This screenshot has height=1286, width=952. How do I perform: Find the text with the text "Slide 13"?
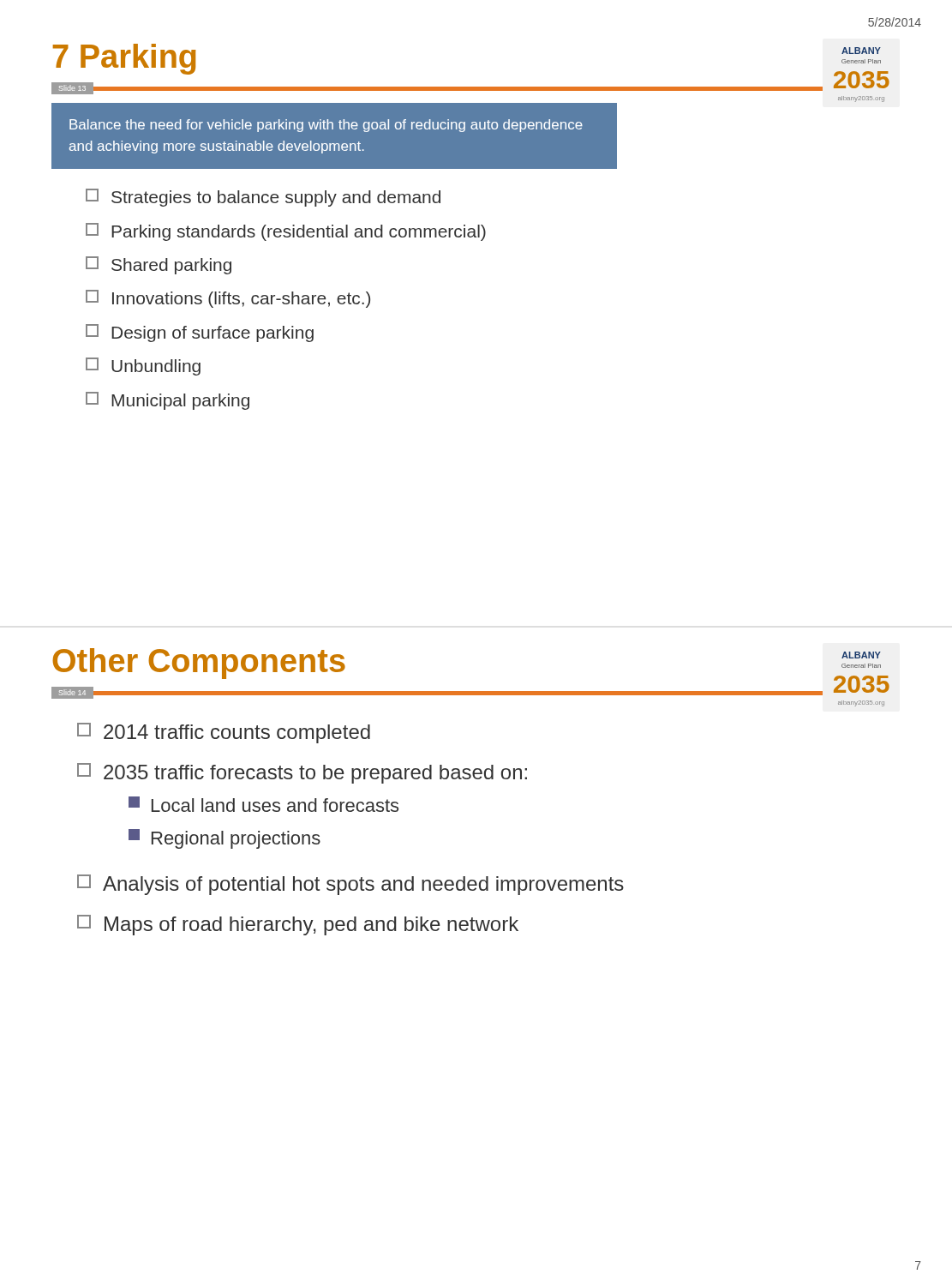[x=72, y=88]
